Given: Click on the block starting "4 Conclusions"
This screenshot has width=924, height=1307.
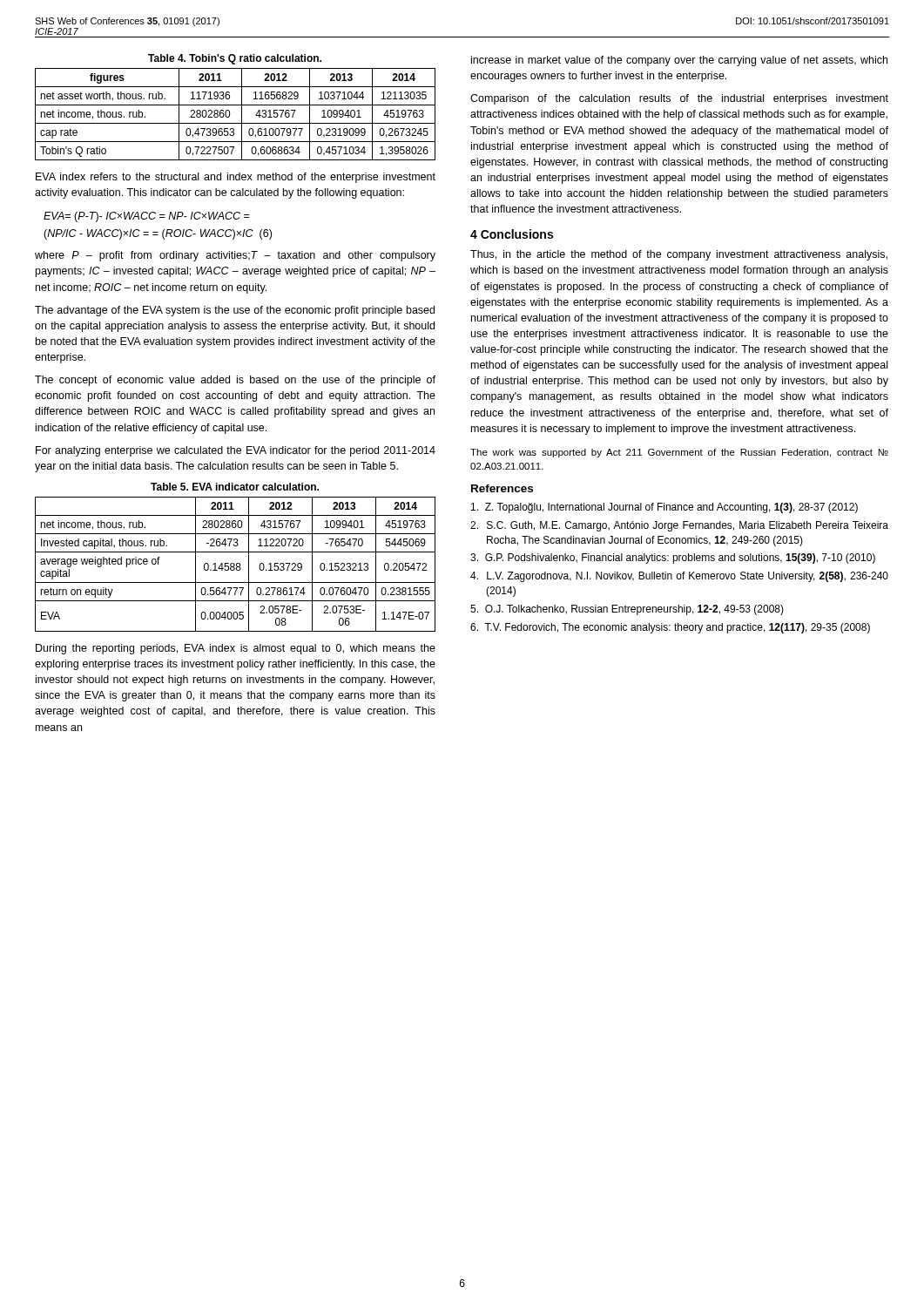Looking at the screenshot, I should coord(512,235).
